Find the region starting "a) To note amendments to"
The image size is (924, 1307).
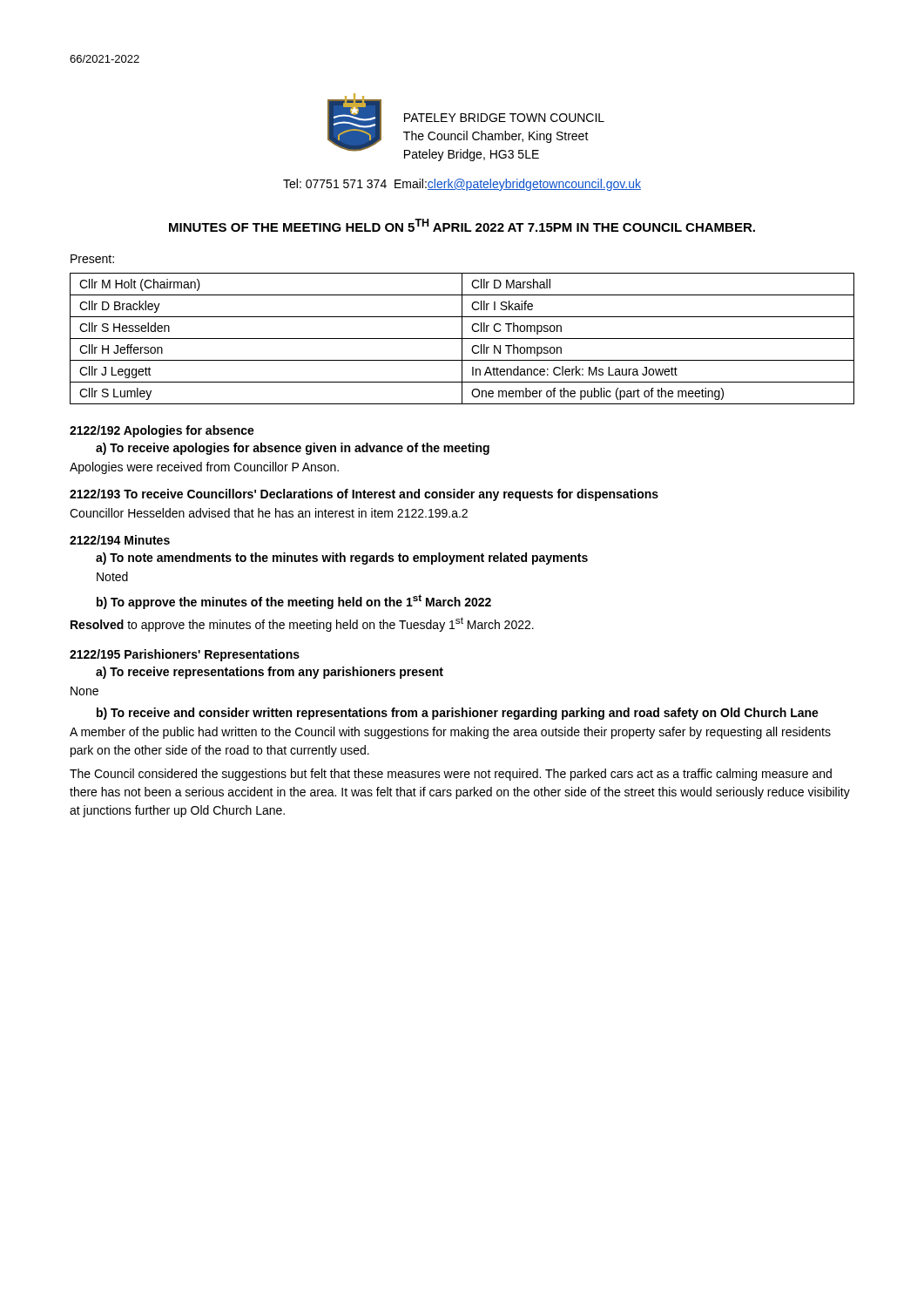pos(342,558)
